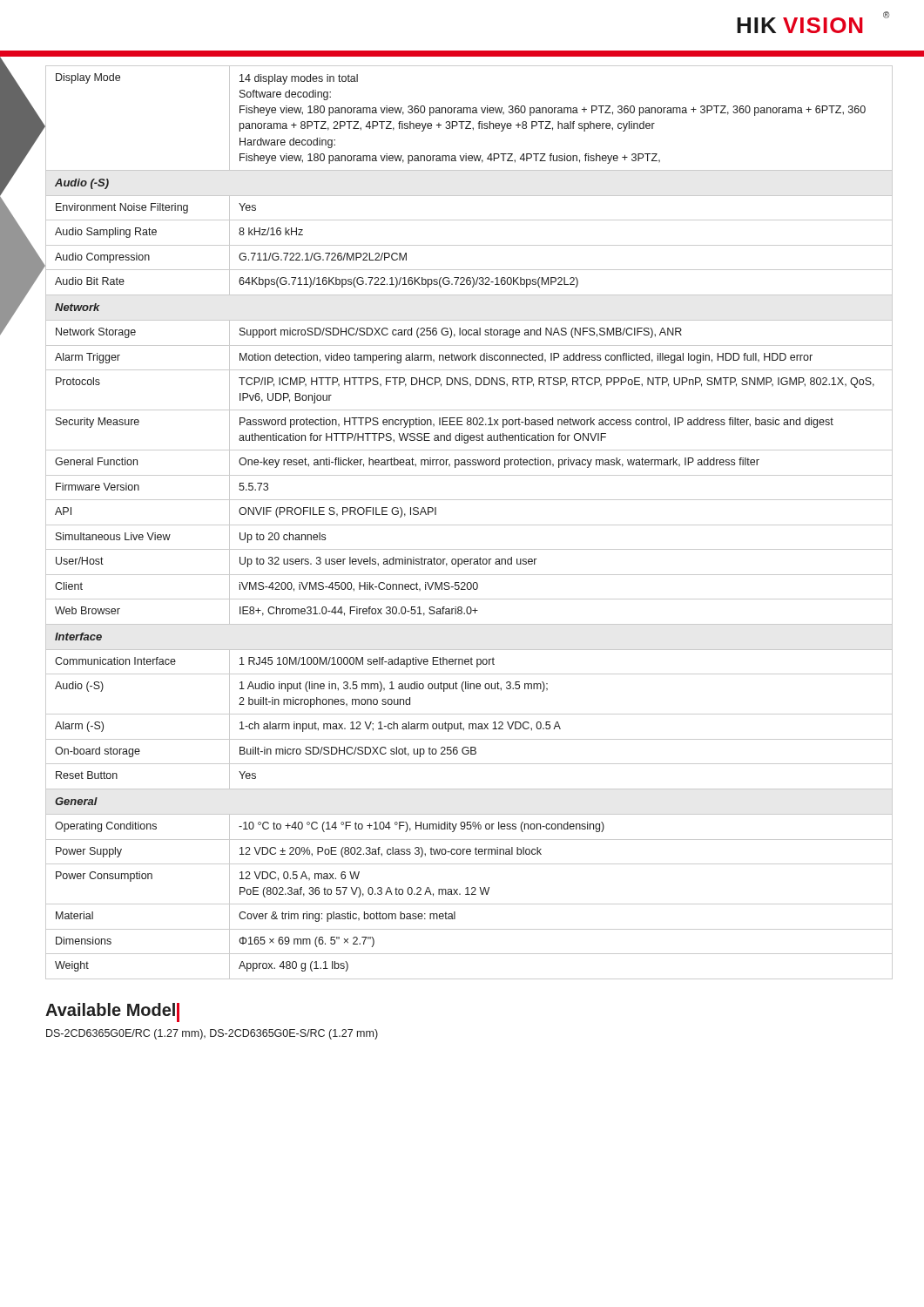Locate the text starting "Available Model"
The image size is (924, 1307).
pos(113,1011)
